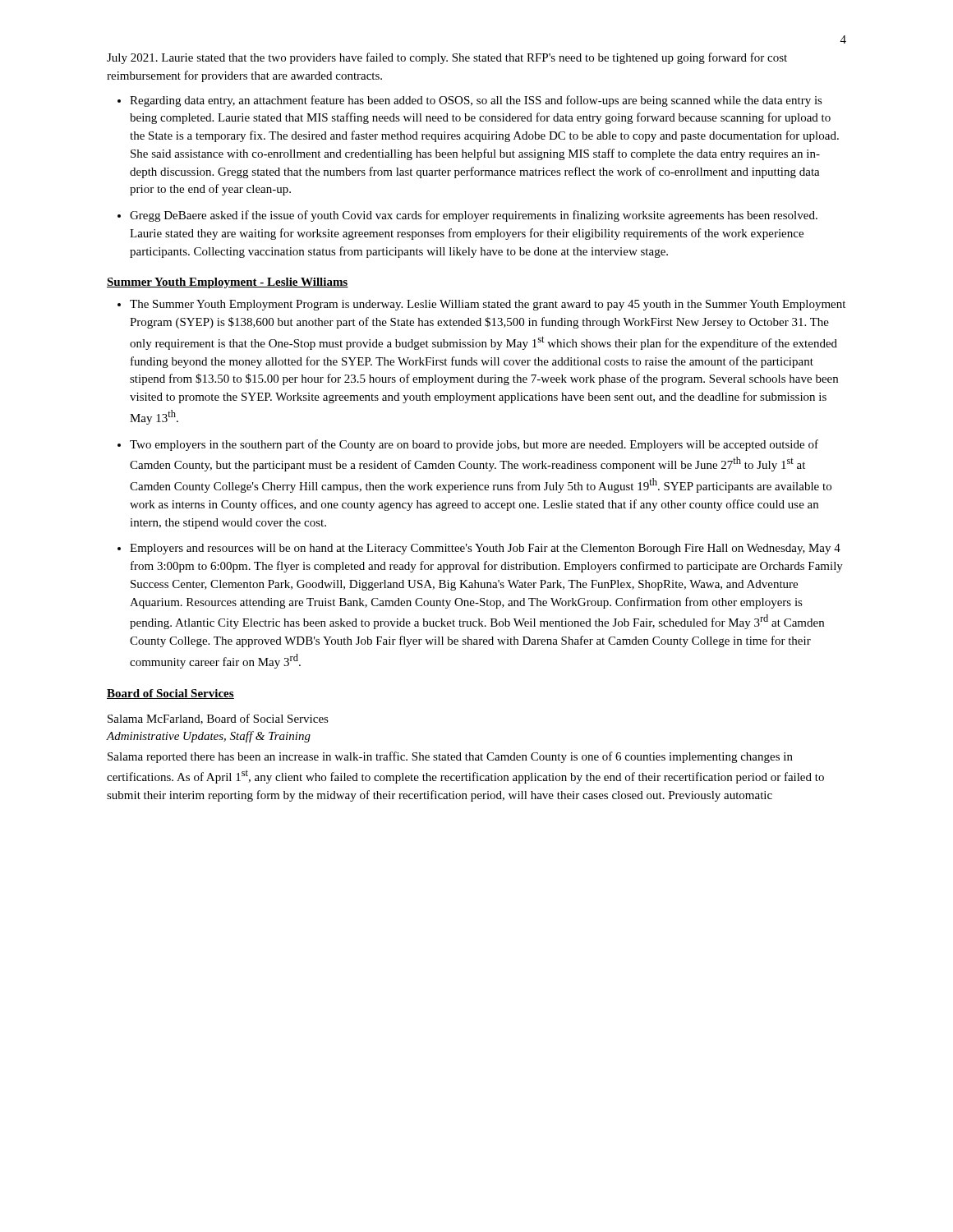Locate the block of text that opens with "Employers and resources will be on"
Image resolution: width=953 pixels, height=1232 pixels.
click(x=486, y=605)
